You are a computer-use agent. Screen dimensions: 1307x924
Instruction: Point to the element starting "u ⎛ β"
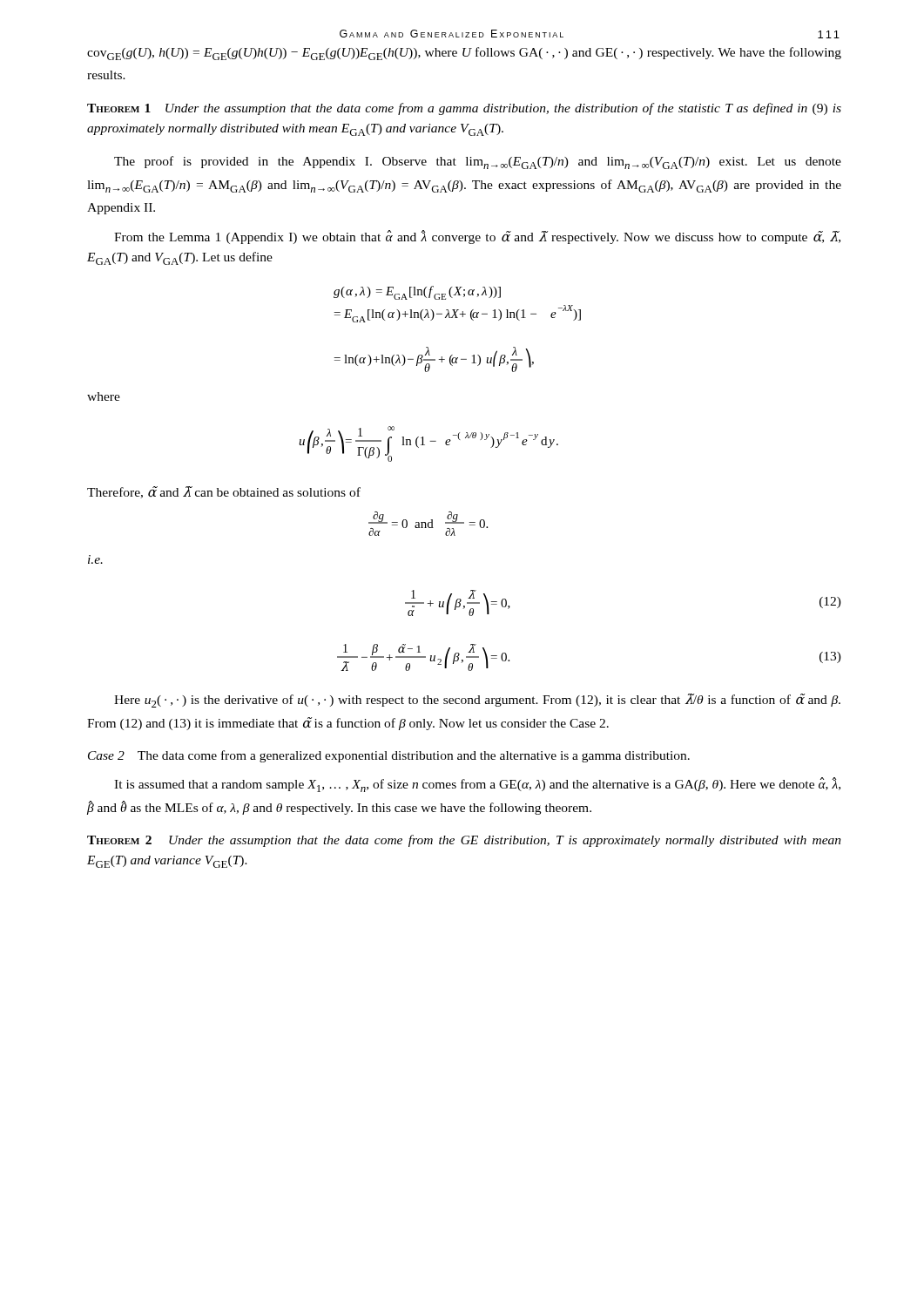click(x=464, y=442)
